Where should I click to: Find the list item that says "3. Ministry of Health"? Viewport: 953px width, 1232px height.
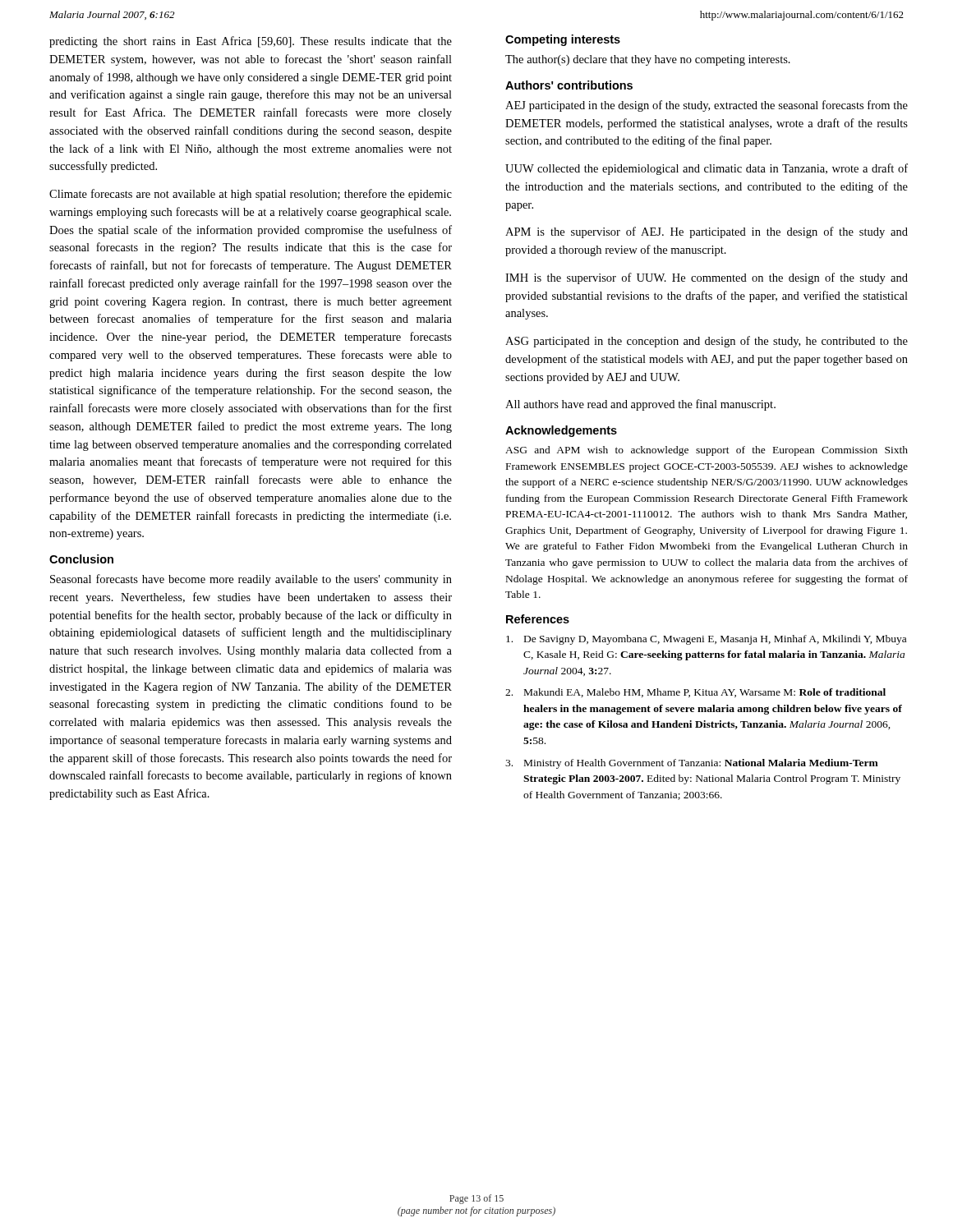coord(707,779)
